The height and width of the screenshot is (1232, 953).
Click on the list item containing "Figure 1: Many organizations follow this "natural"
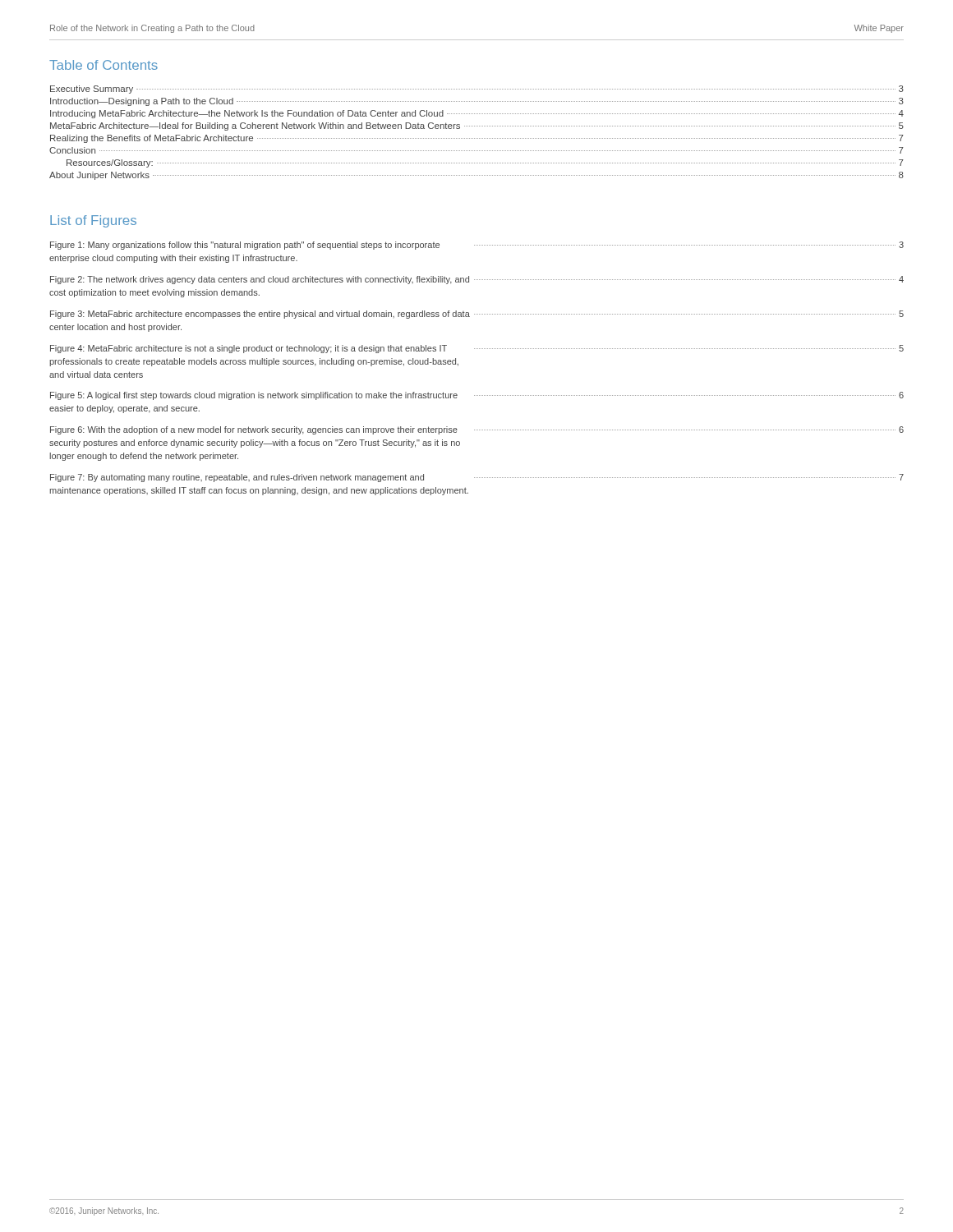coord(476,252)
